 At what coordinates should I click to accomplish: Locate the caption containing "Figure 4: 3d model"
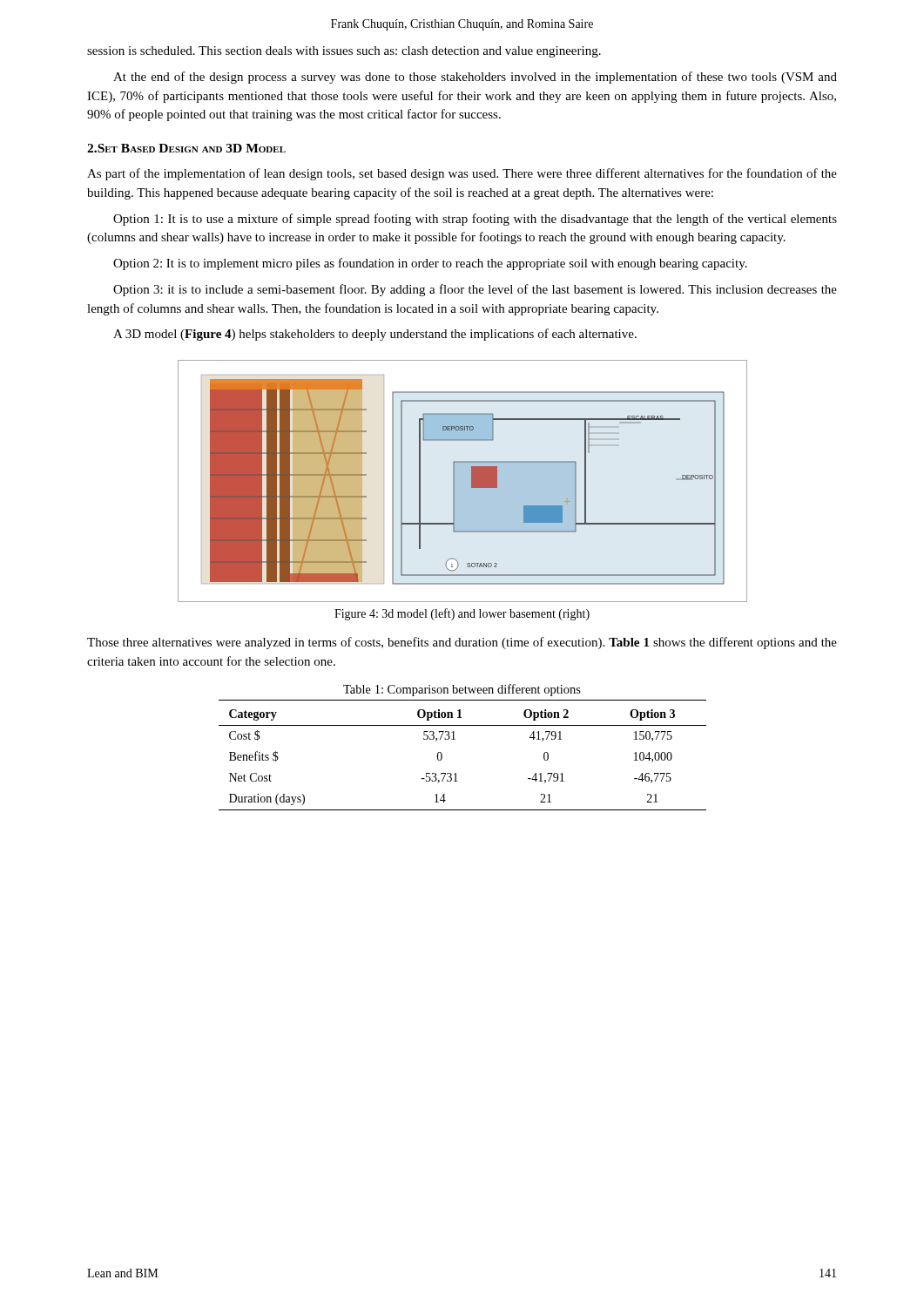[462, 614]
